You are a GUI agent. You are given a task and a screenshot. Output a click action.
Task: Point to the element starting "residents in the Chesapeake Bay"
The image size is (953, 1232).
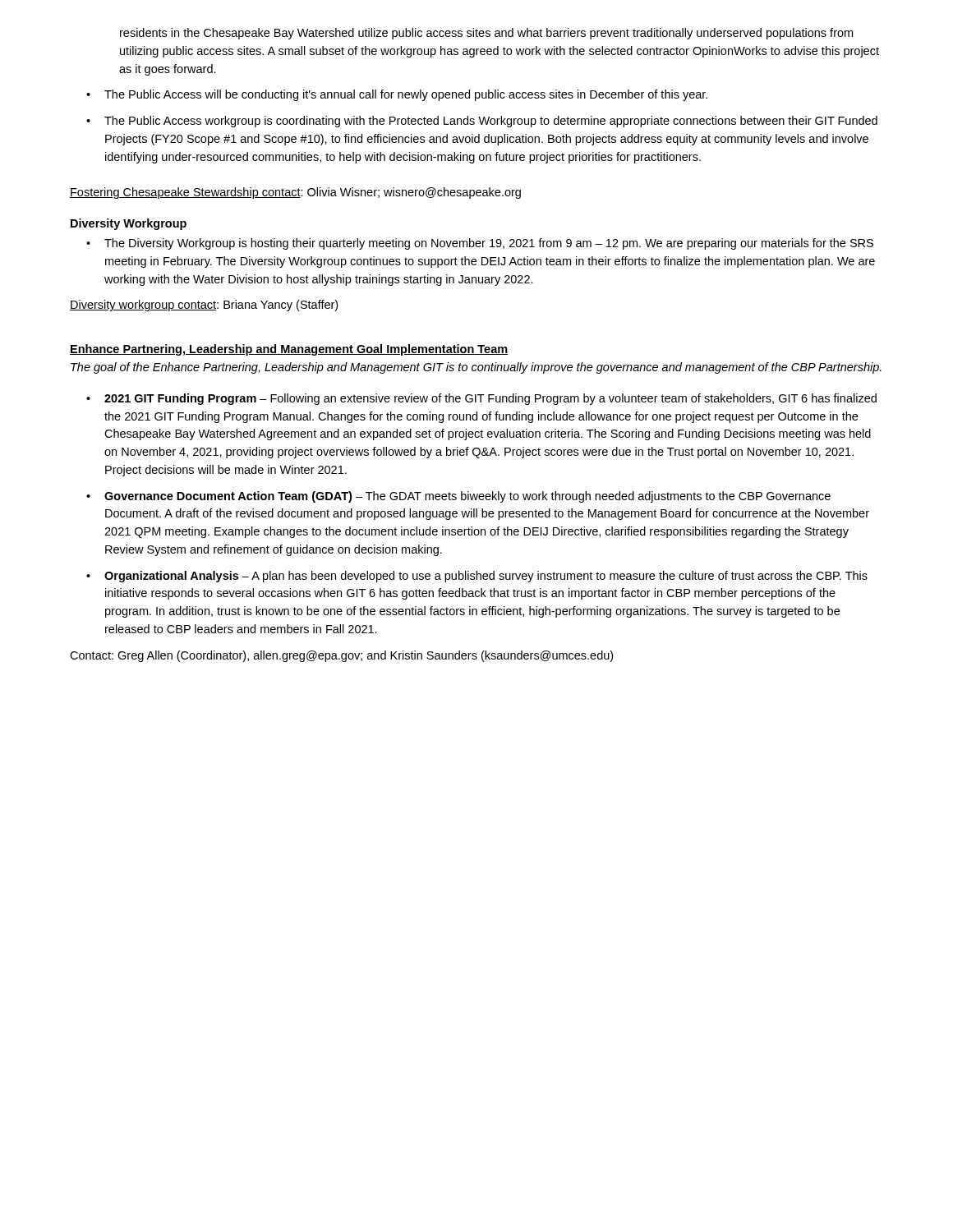[499, 51]
